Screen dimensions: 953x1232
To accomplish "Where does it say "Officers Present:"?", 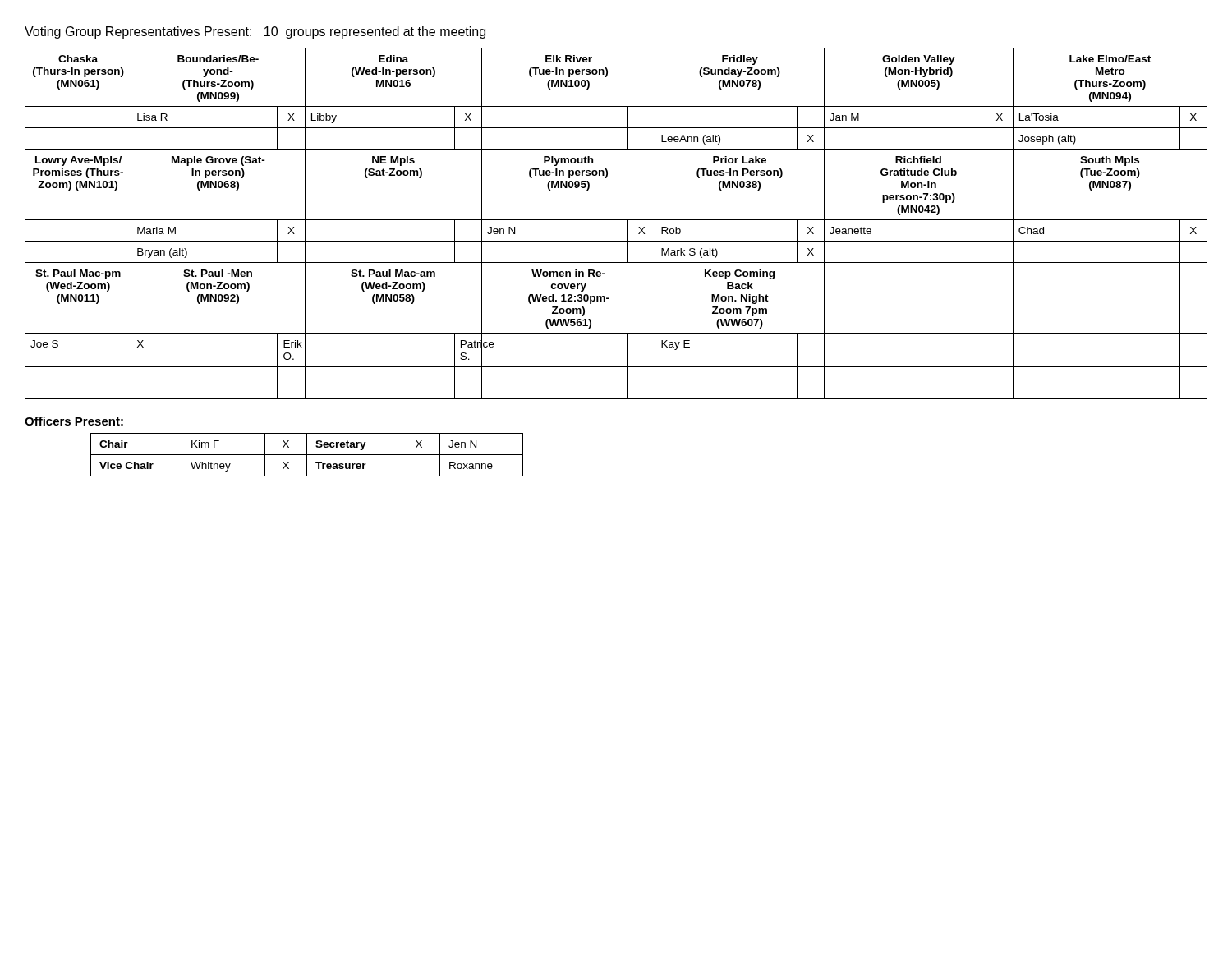I will (x=74, y=421).
